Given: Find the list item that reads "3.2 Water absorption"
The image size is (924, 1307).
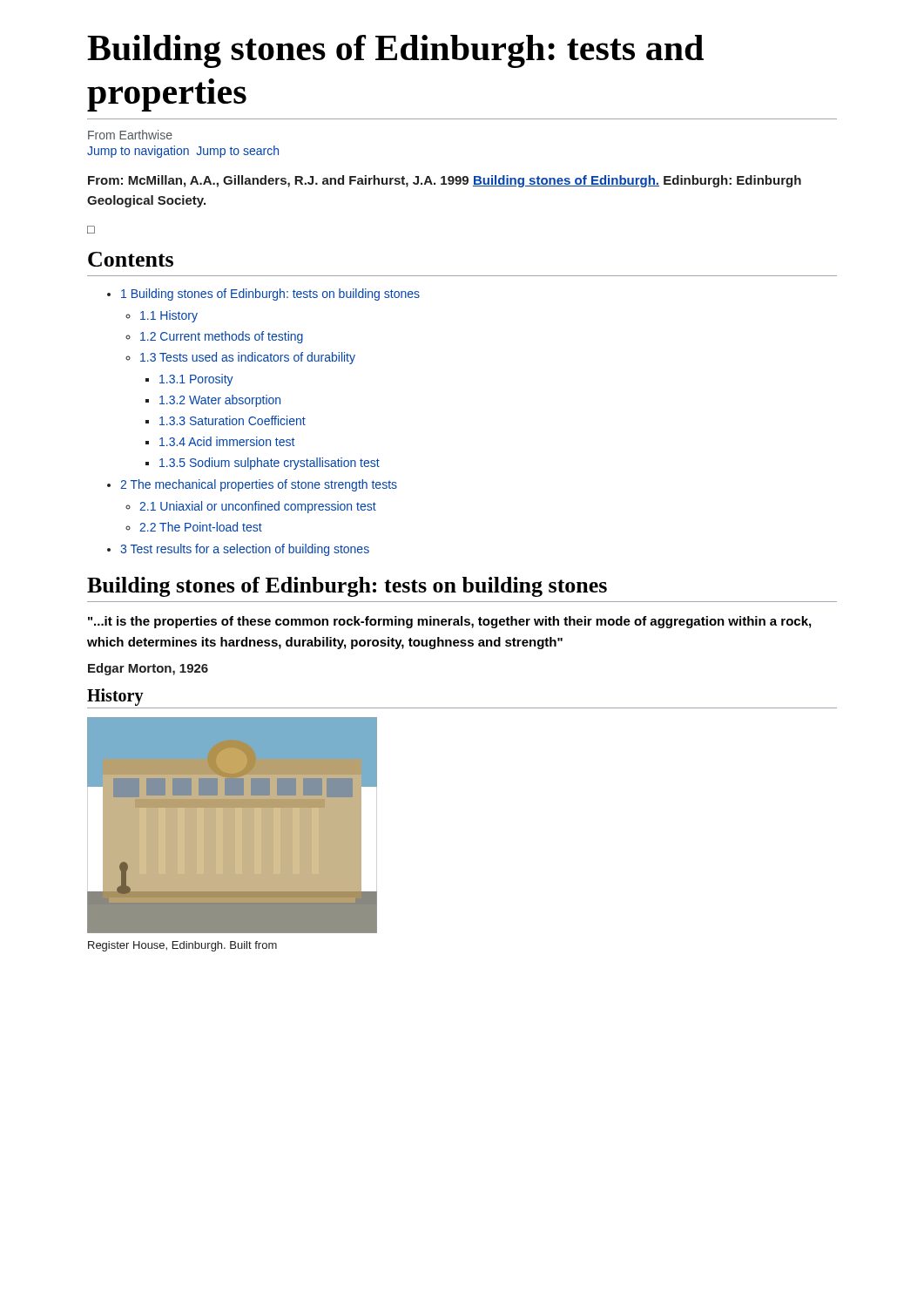Looking at the screenshot, I should pos(220,400).
